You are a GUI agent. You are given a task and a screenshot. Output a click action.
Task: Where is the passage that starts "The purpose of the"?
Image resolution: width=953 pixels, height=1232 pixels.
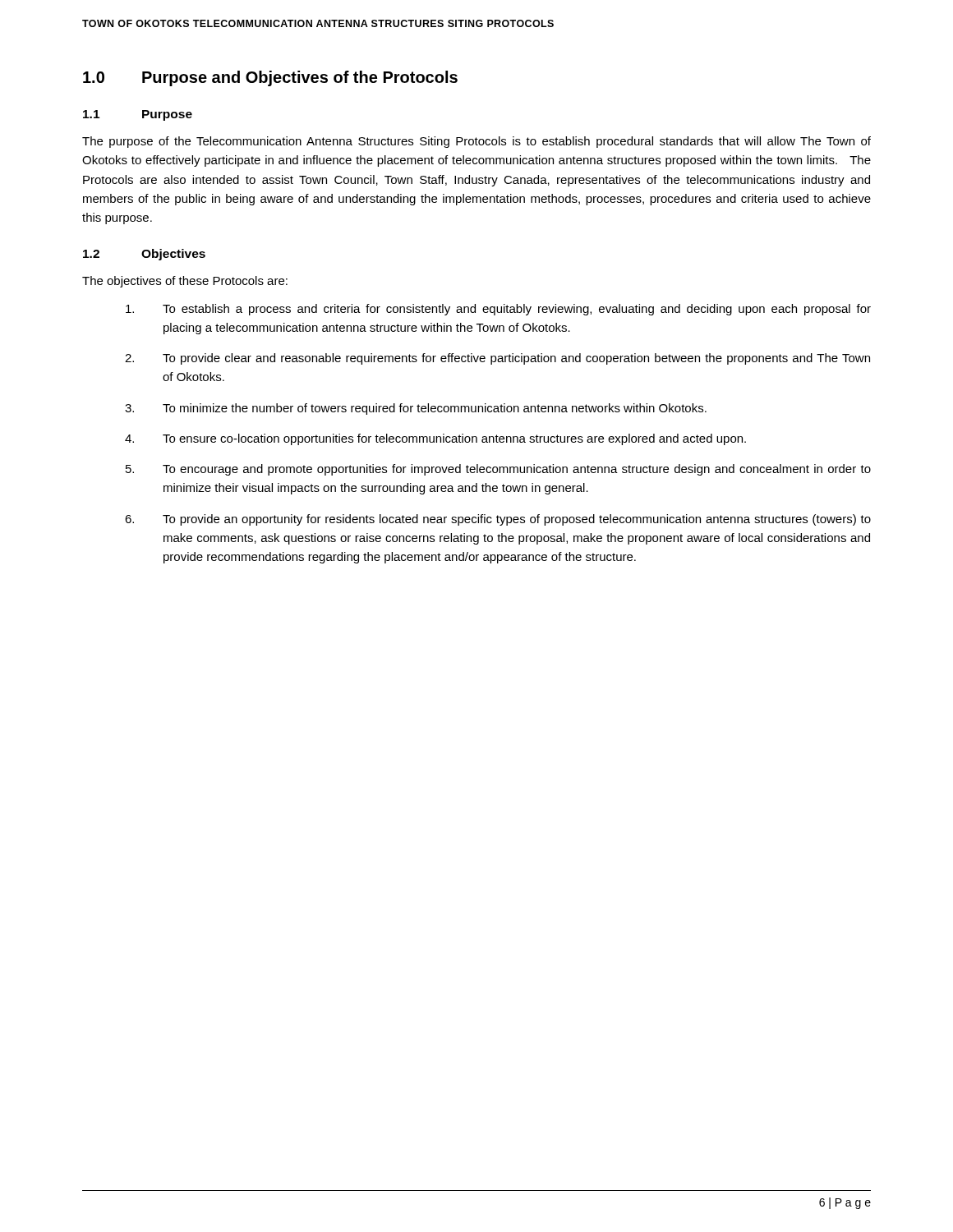click(x=476, y=179)
